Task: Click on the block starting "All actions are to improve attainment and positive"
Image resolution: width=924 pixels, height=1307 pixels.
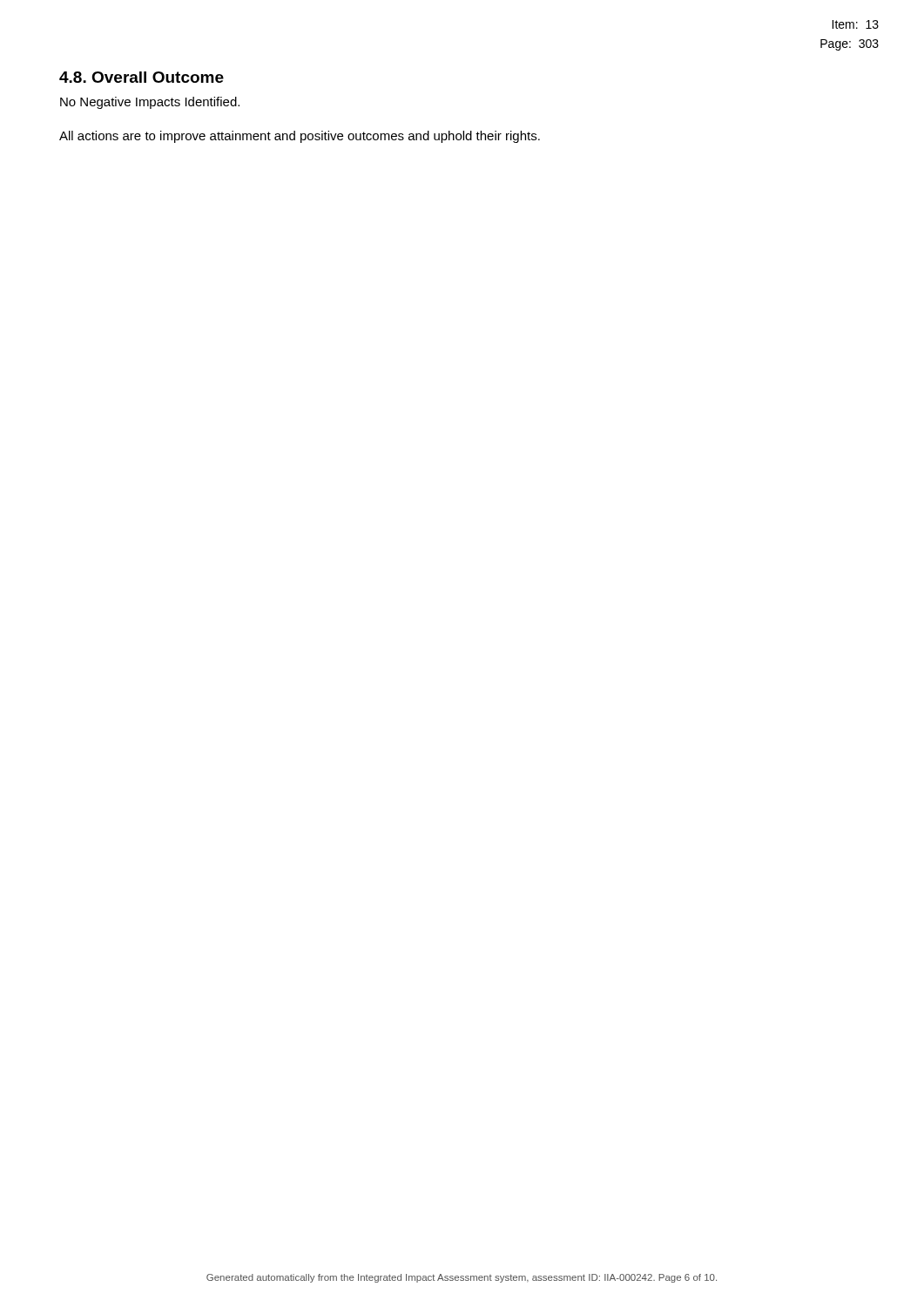Action: 300,135
